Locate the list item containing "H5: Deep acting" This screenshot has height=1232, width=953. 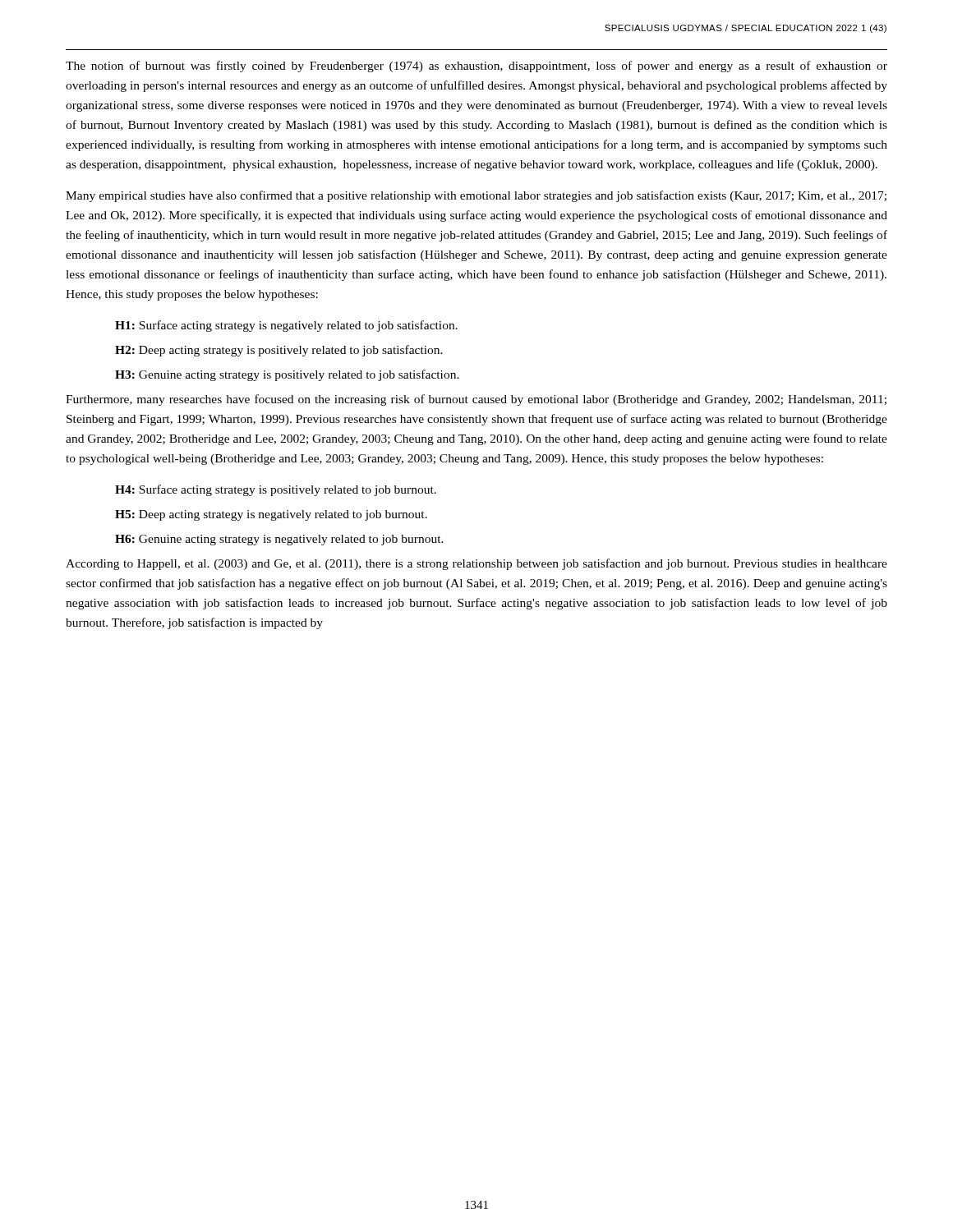[x=271, y=514]
